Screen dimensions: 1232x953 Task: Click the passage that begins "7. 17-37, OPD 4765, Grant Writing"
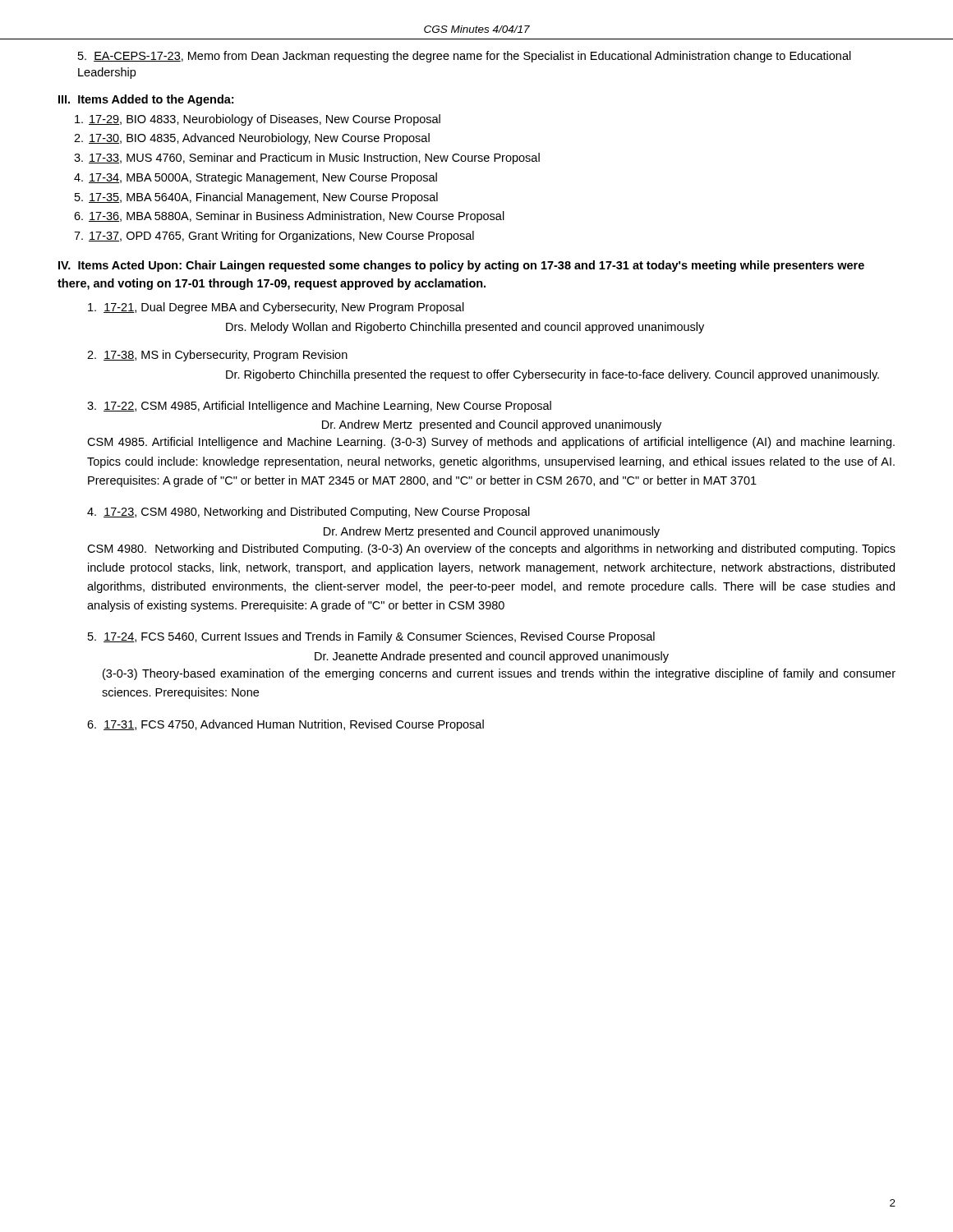[476, 236]
